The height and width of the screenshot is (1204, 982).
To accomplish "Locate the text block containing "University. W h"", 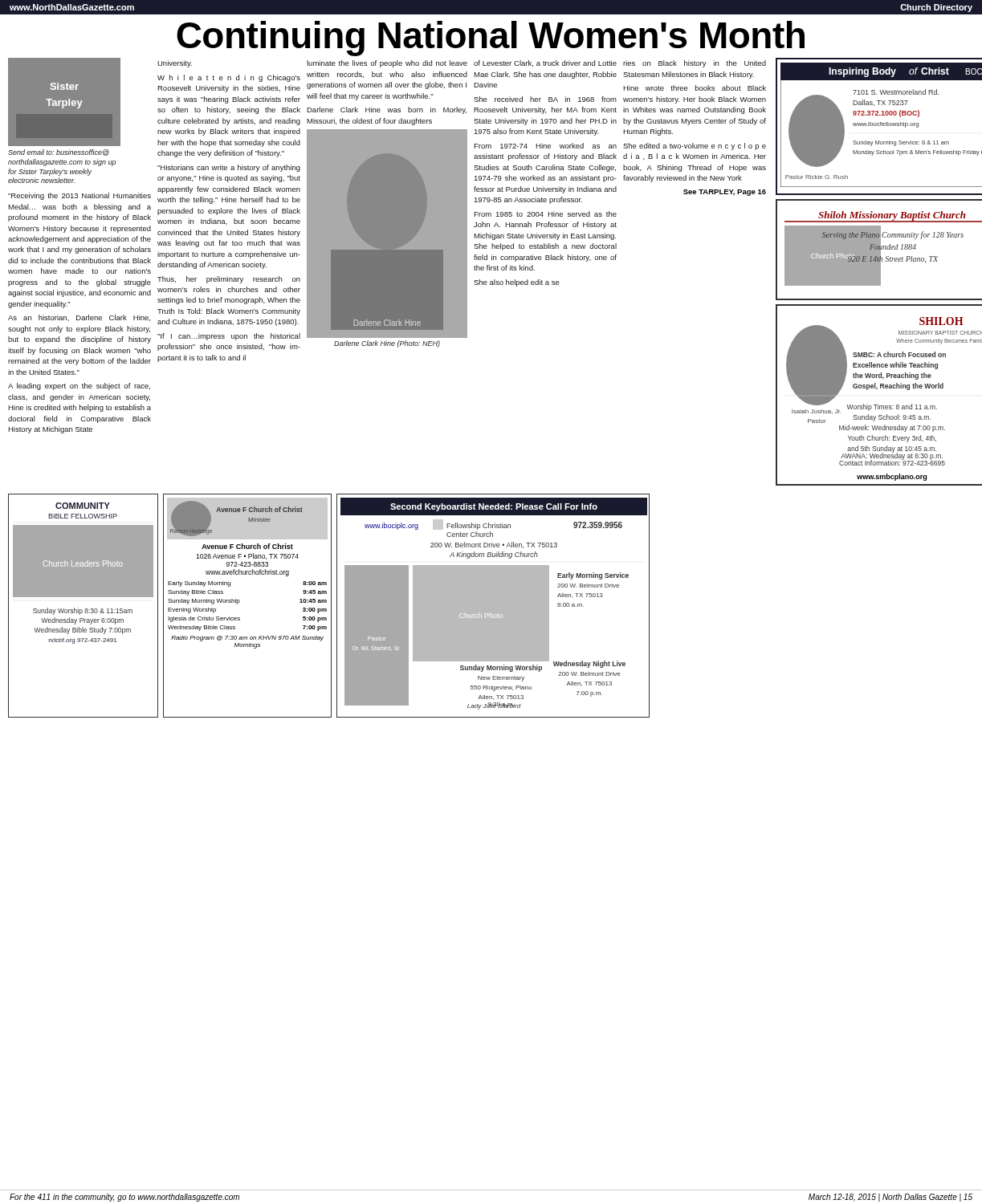I will tap(229, 211).
